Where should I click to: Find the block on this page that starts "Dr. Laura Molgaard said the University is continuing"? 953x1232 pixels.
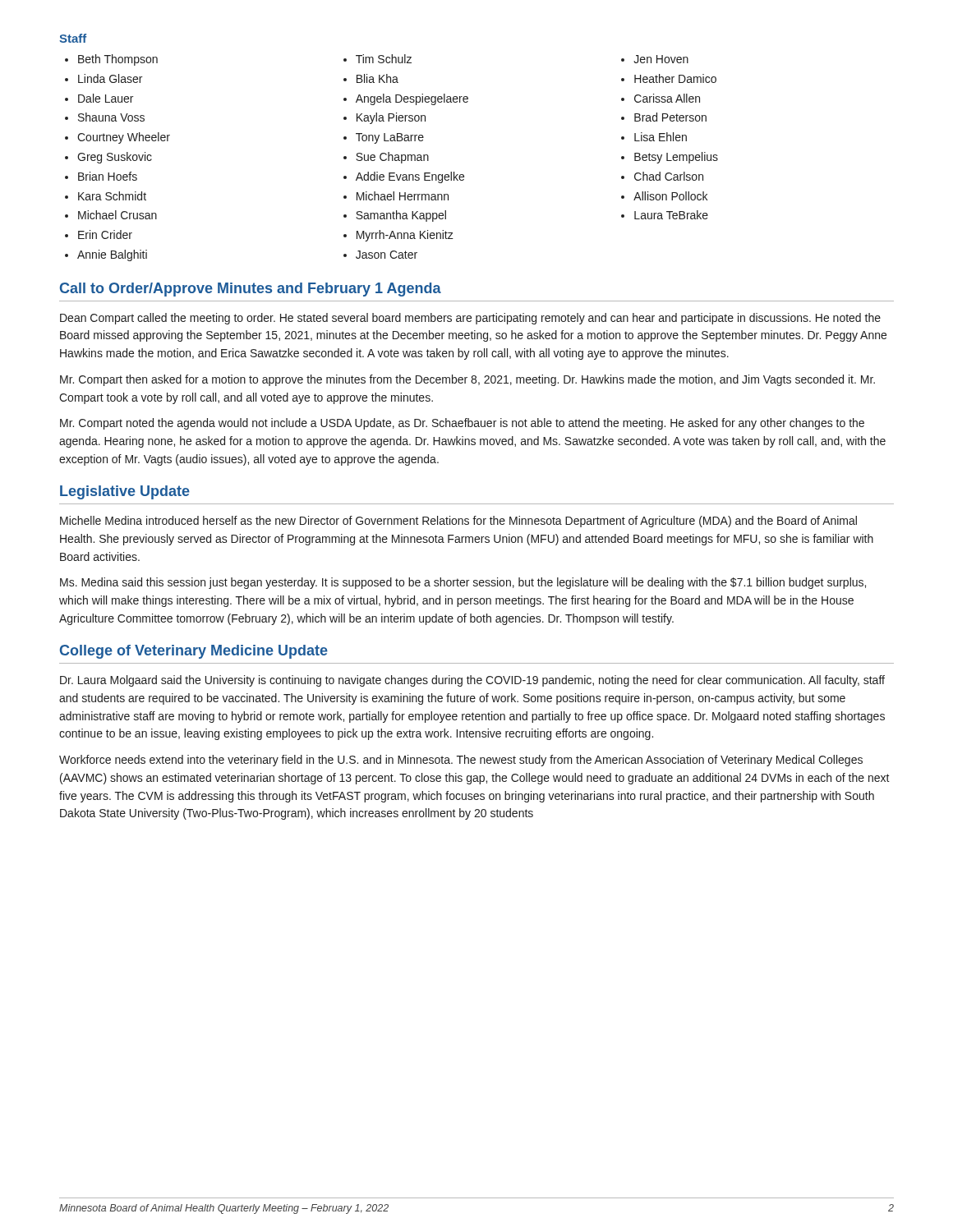472,707
